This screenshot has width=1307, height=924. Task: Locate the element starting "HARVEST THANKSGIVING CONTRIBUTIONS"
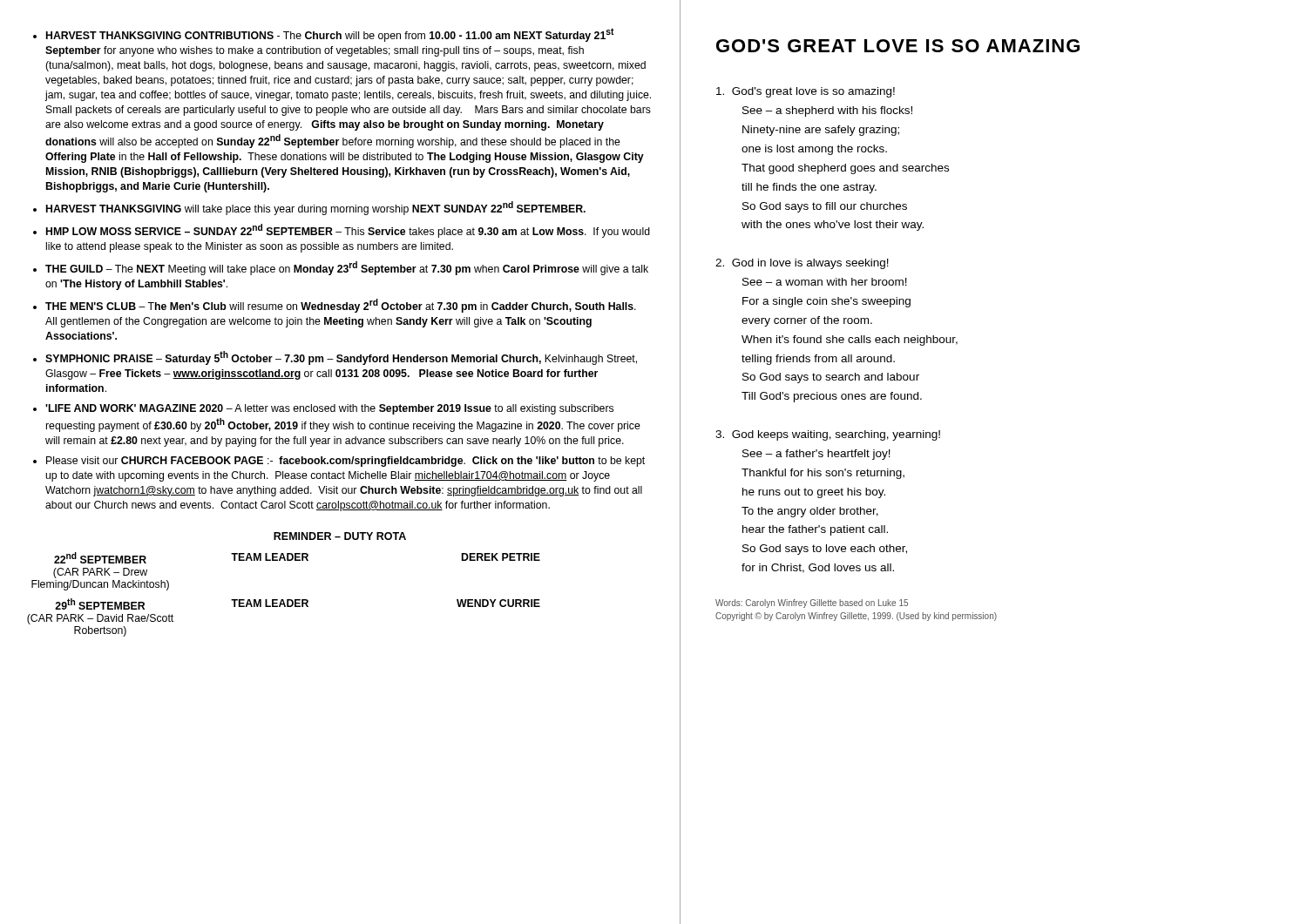(349, 110)
